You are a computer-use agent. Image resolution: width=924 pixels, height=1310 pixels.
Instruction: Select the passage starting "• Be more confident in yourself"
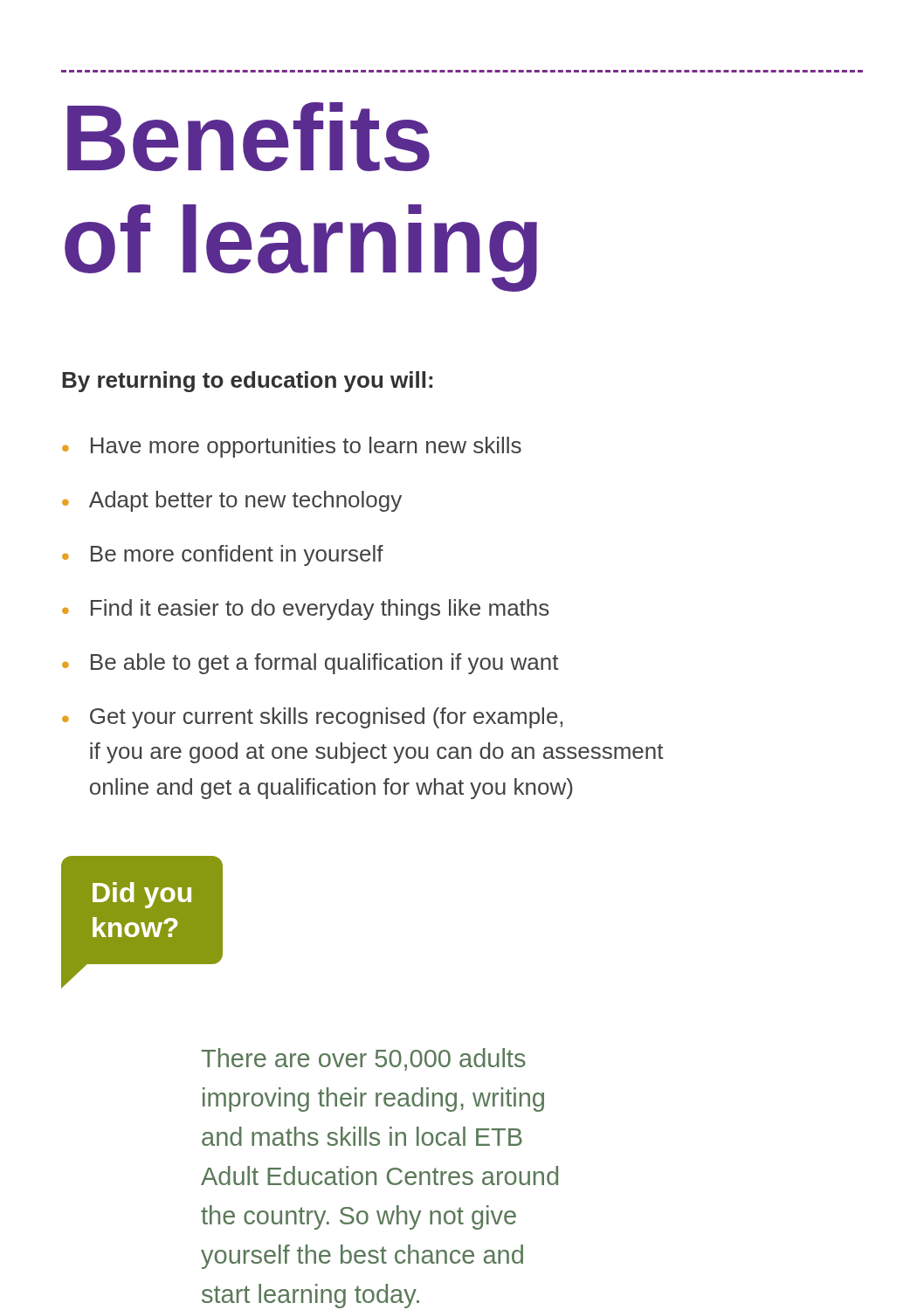[222, 555]
